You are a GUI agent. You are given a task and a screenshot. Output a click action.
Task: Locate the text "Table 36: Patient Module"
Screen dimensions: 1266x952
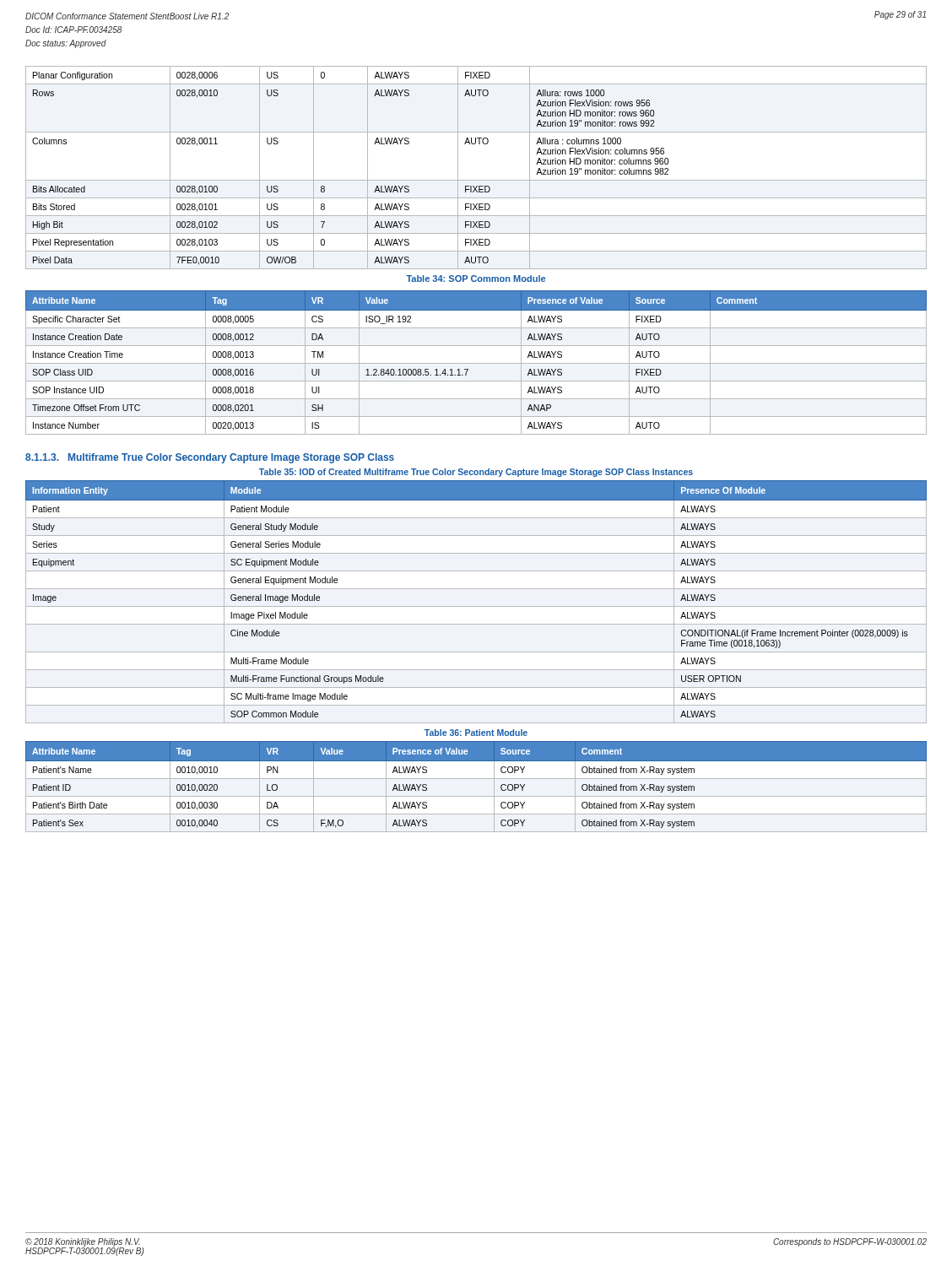tap(476, 733)
